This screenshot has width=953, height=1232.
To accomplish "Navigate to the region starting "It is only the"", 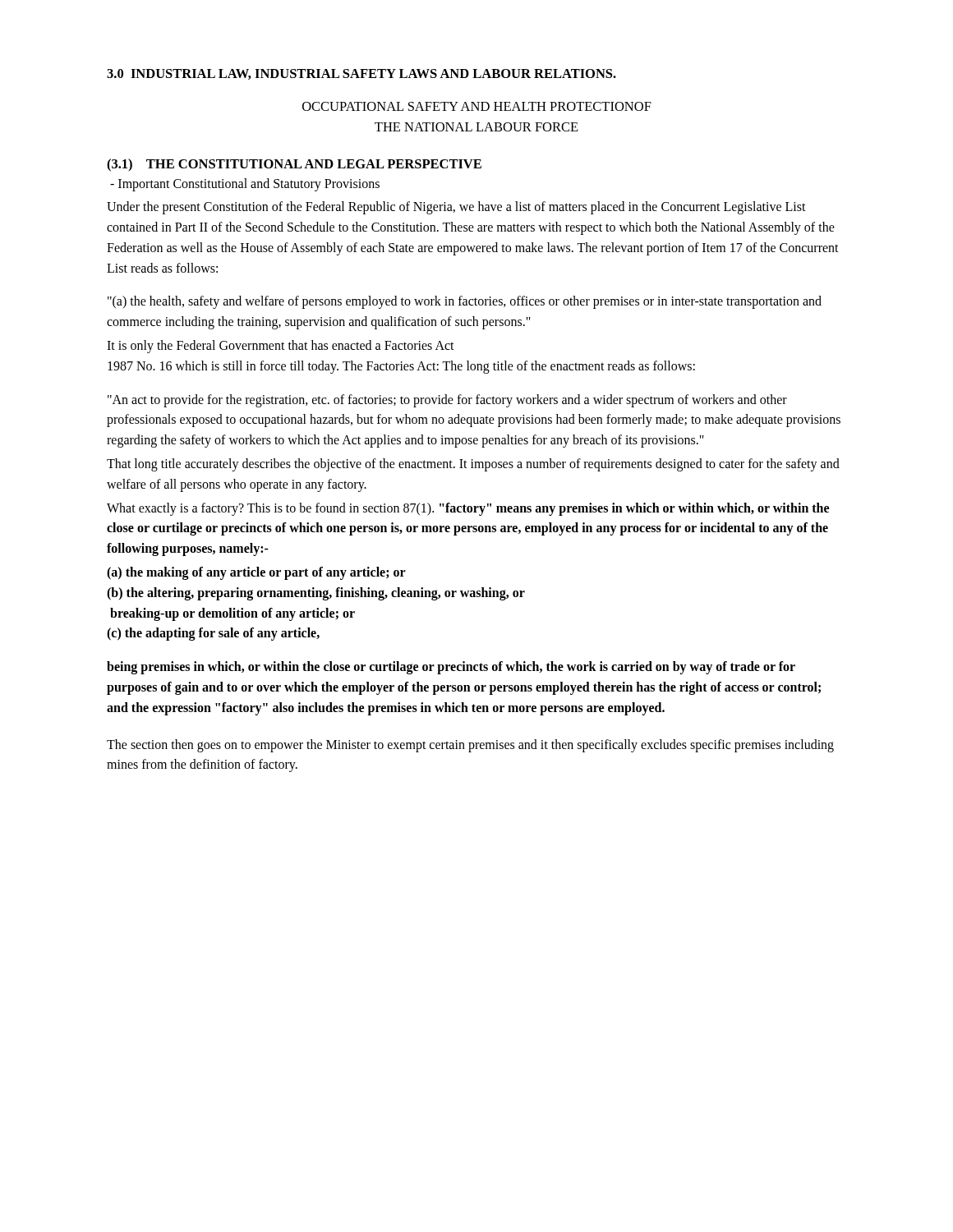I will coord(280,345).
